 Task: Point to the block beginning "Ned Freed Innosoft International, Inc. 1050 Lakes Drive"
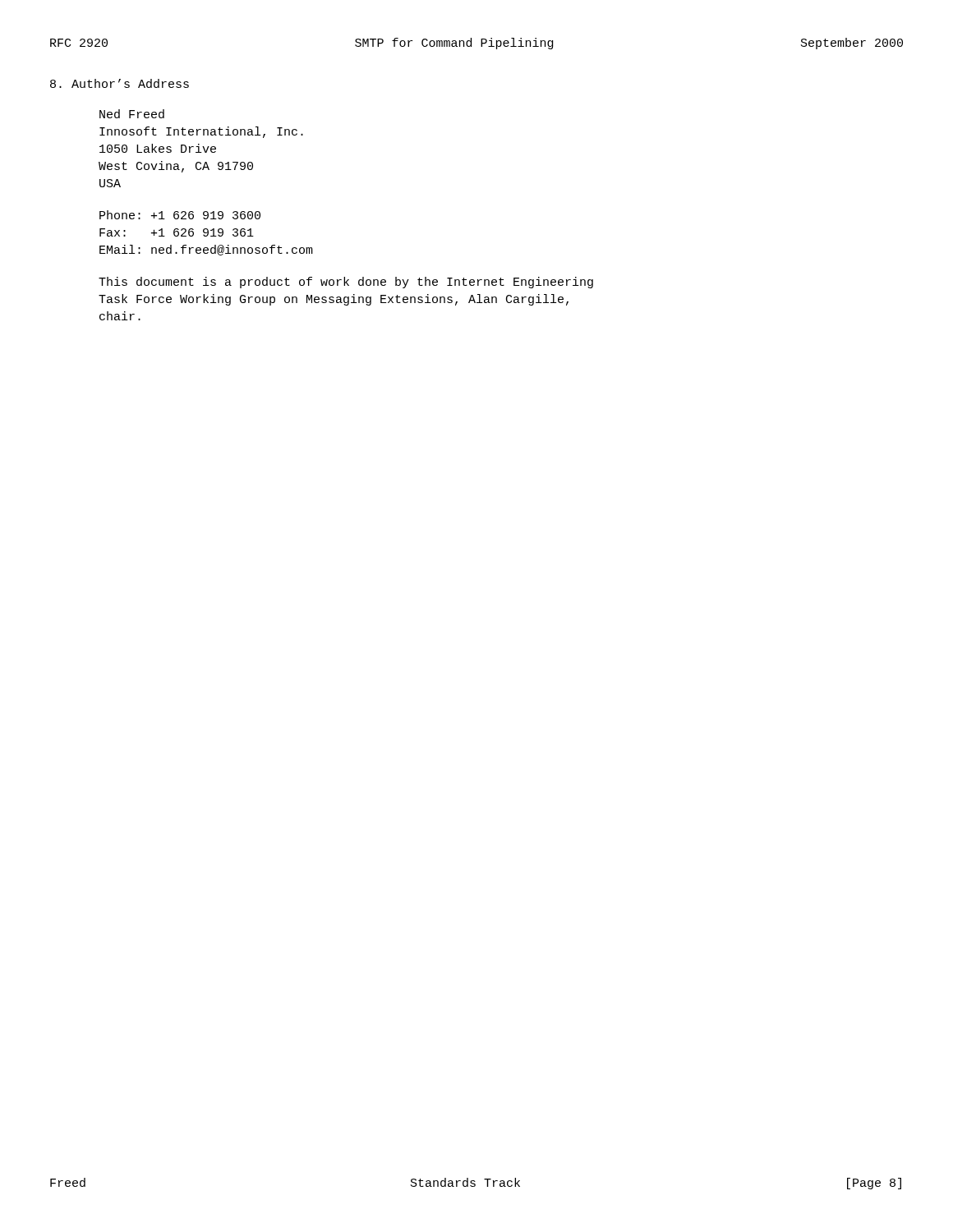coord(202,150)
